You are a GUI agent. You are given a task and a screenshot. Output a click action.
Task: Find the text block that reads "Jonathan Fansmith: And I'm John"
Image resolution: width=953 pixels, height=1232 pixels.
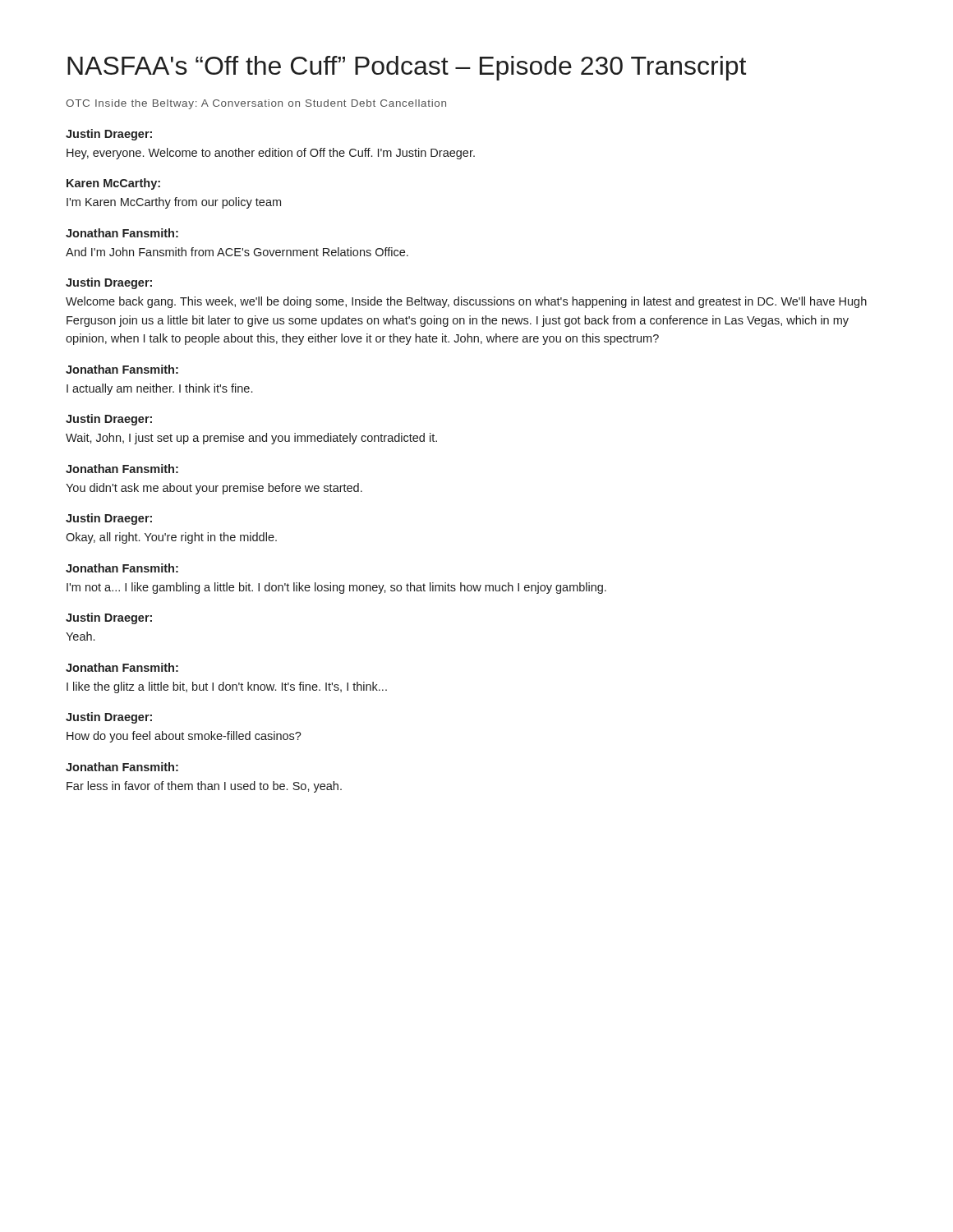coord(122,233)
